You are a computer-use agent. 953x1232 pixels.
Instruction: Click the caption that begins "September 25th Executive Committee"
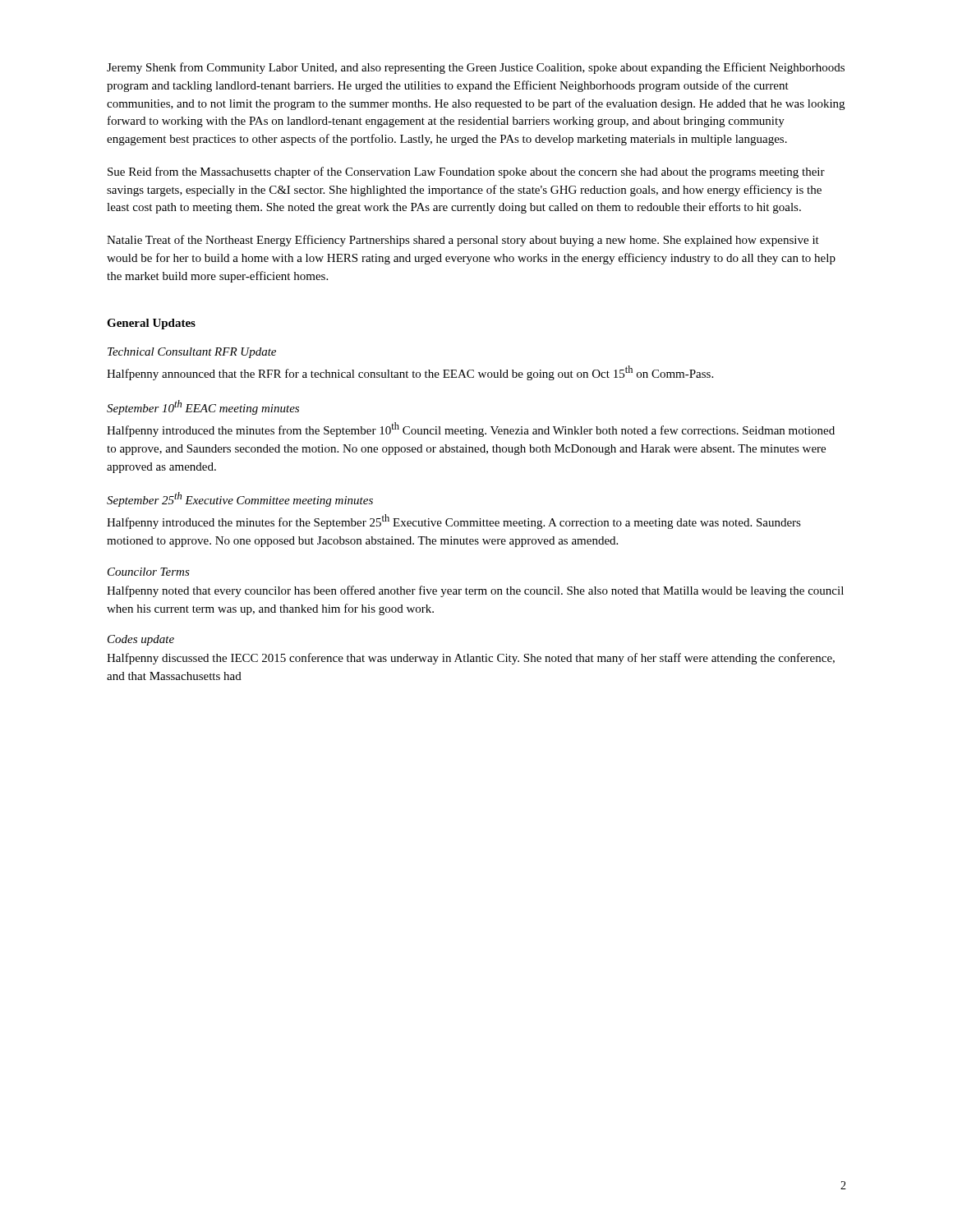pyautogui.click(x=240, y=499)
